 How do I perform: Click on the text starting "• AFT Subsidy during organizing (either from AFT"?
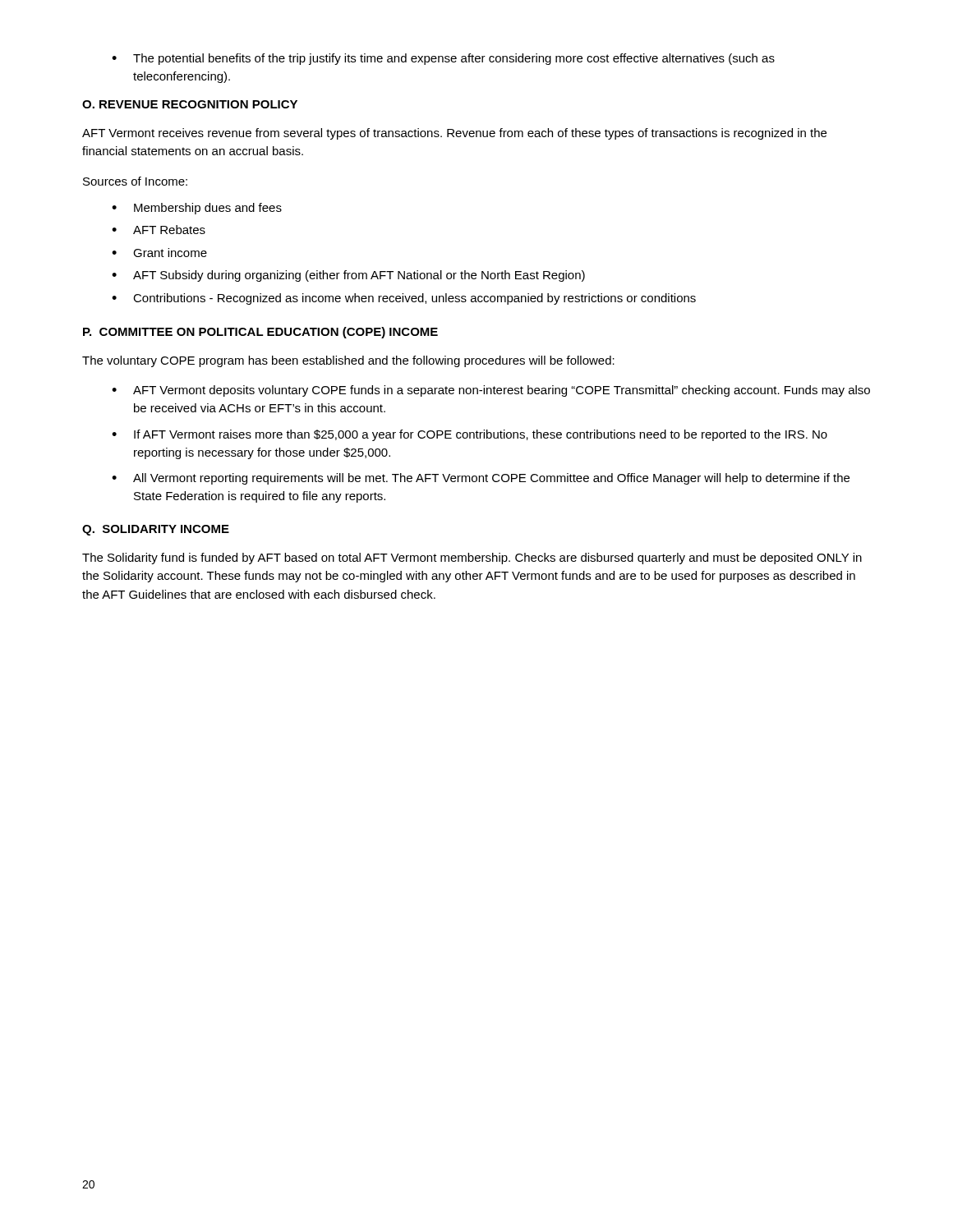pyautogui.click(x=491, y=276)
